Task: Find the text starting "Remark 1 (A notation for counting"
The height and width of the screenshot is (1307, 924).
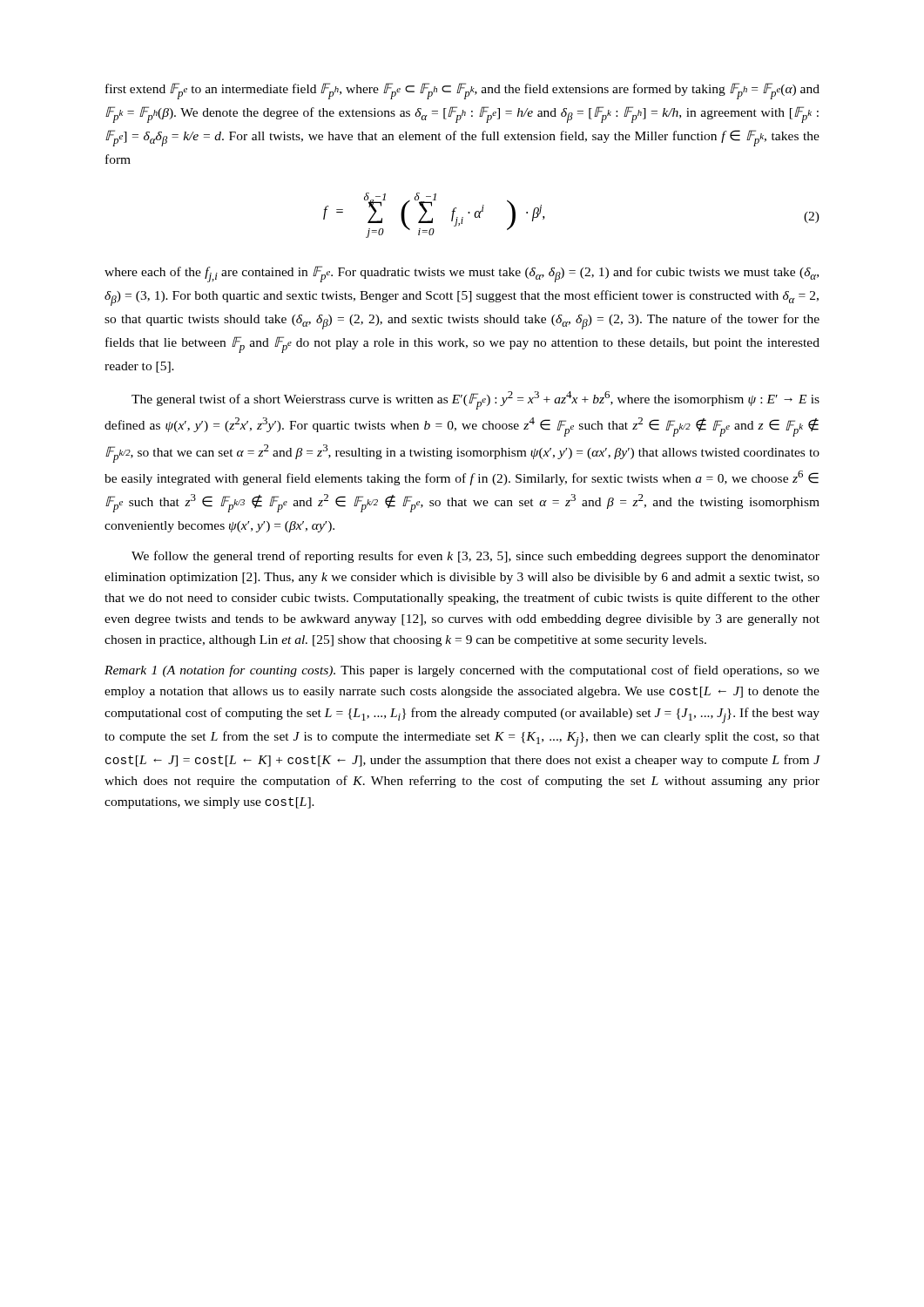Action: pyautogui.click(x=462, y=736)
